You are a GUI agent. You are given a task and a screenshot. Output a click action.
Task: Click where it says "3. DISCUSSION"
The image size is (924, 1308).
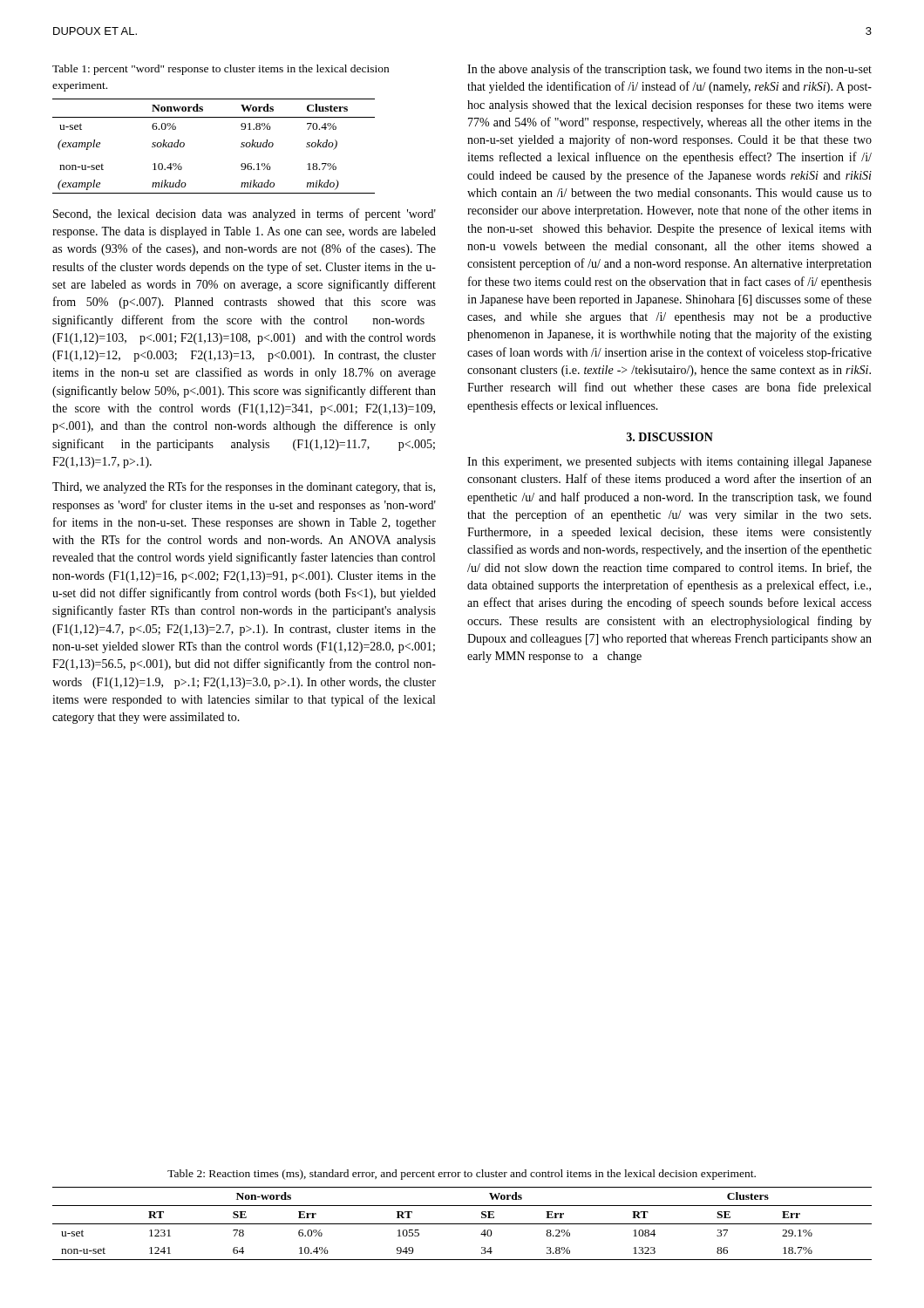[669, 437]
